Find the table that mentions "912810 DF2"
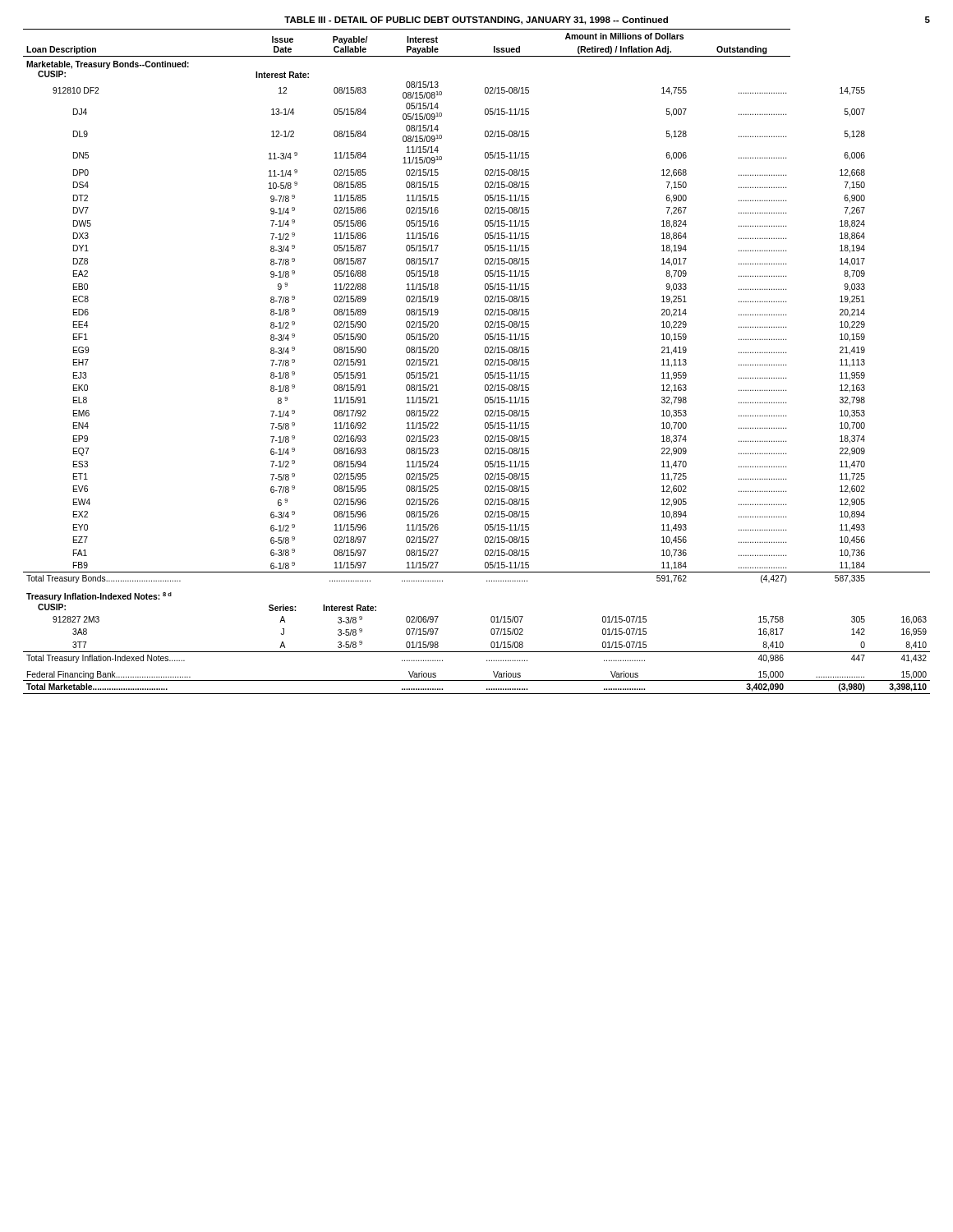Image resolution: width=953 pixels, height=1232 pixels. [x=476, y=361]
